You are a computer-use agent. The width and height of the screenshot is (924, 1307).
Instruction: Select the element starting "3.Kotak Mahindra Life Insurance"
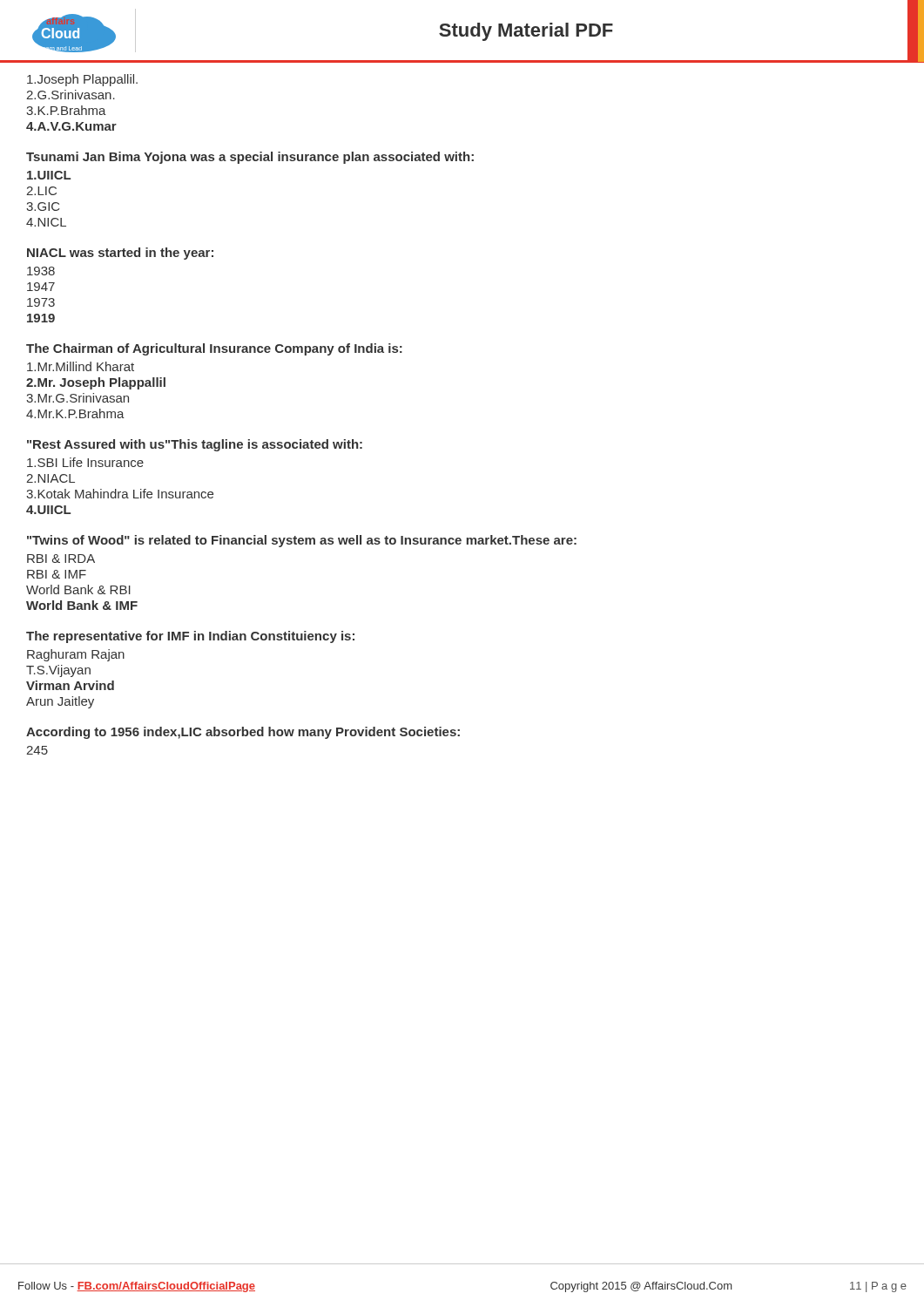(120, 494)
